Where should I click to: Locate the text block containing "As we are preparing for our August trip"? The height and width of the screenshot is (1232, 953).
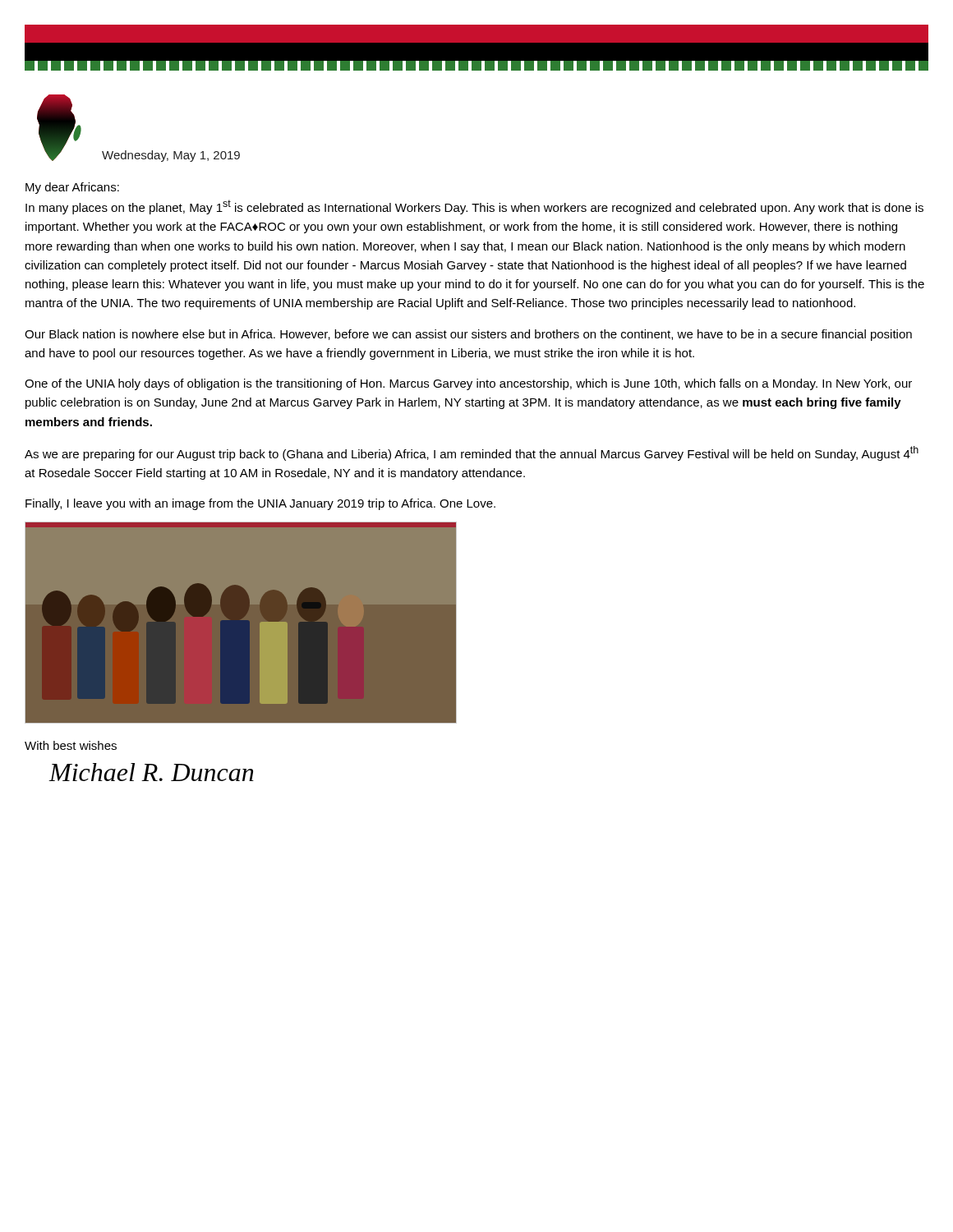pos(472,462)
